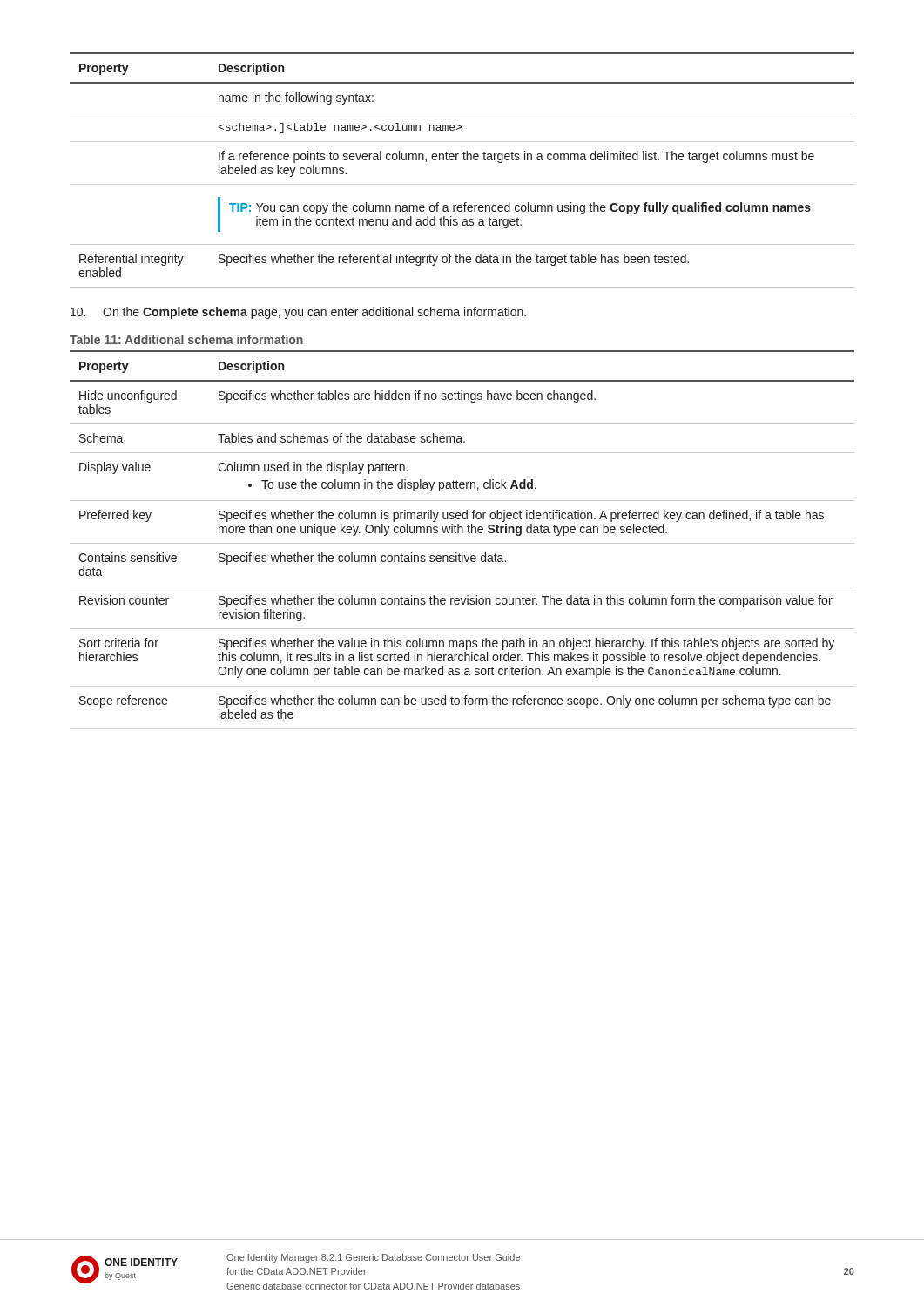The width and height of the screenshot is (924, 1307).
Task: Locate the region starting "10. On the Complete schema page, you"
Action: click(462, 312)
